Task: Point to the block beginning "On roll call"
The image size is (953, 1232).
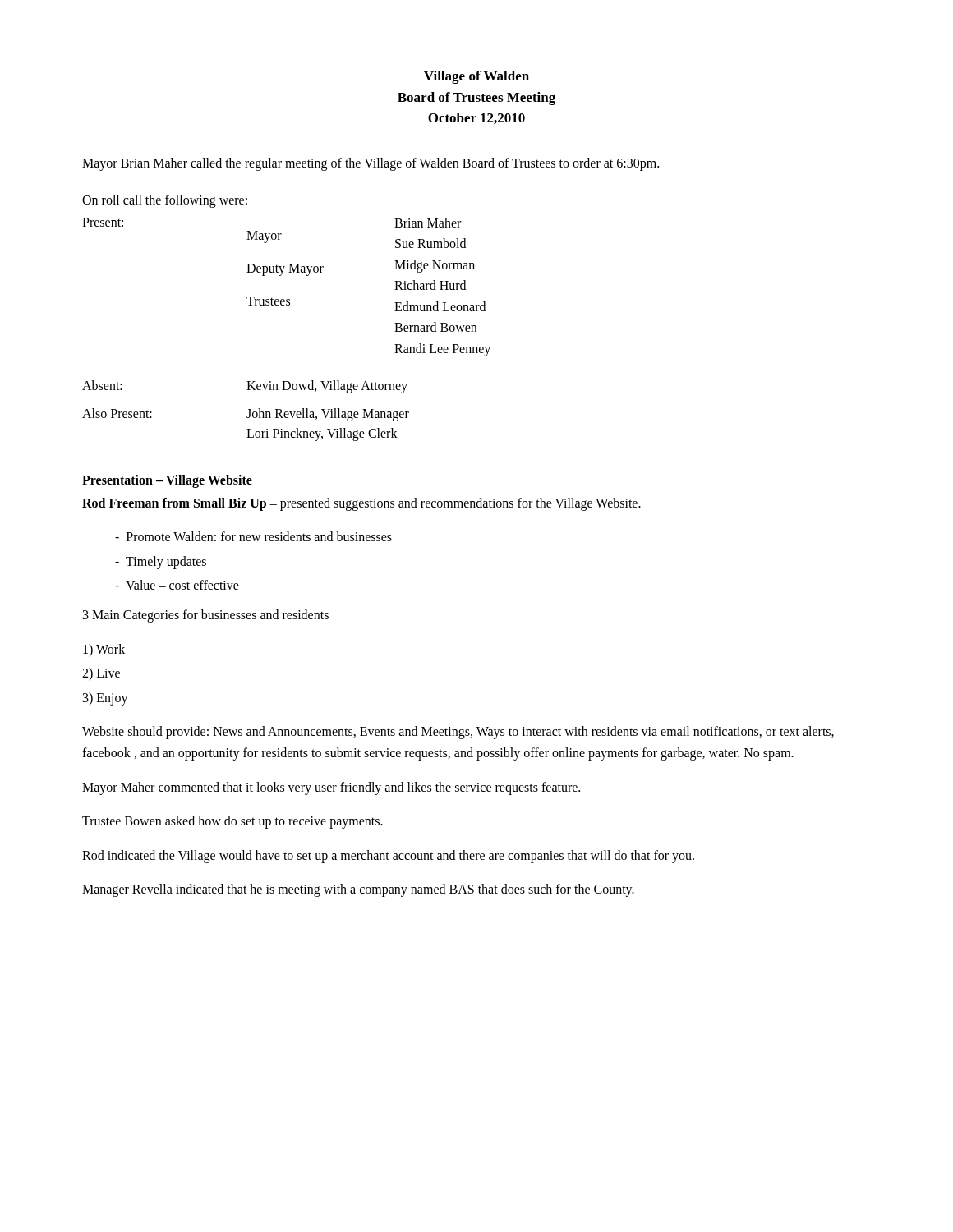Action: [x=476, y=276]
